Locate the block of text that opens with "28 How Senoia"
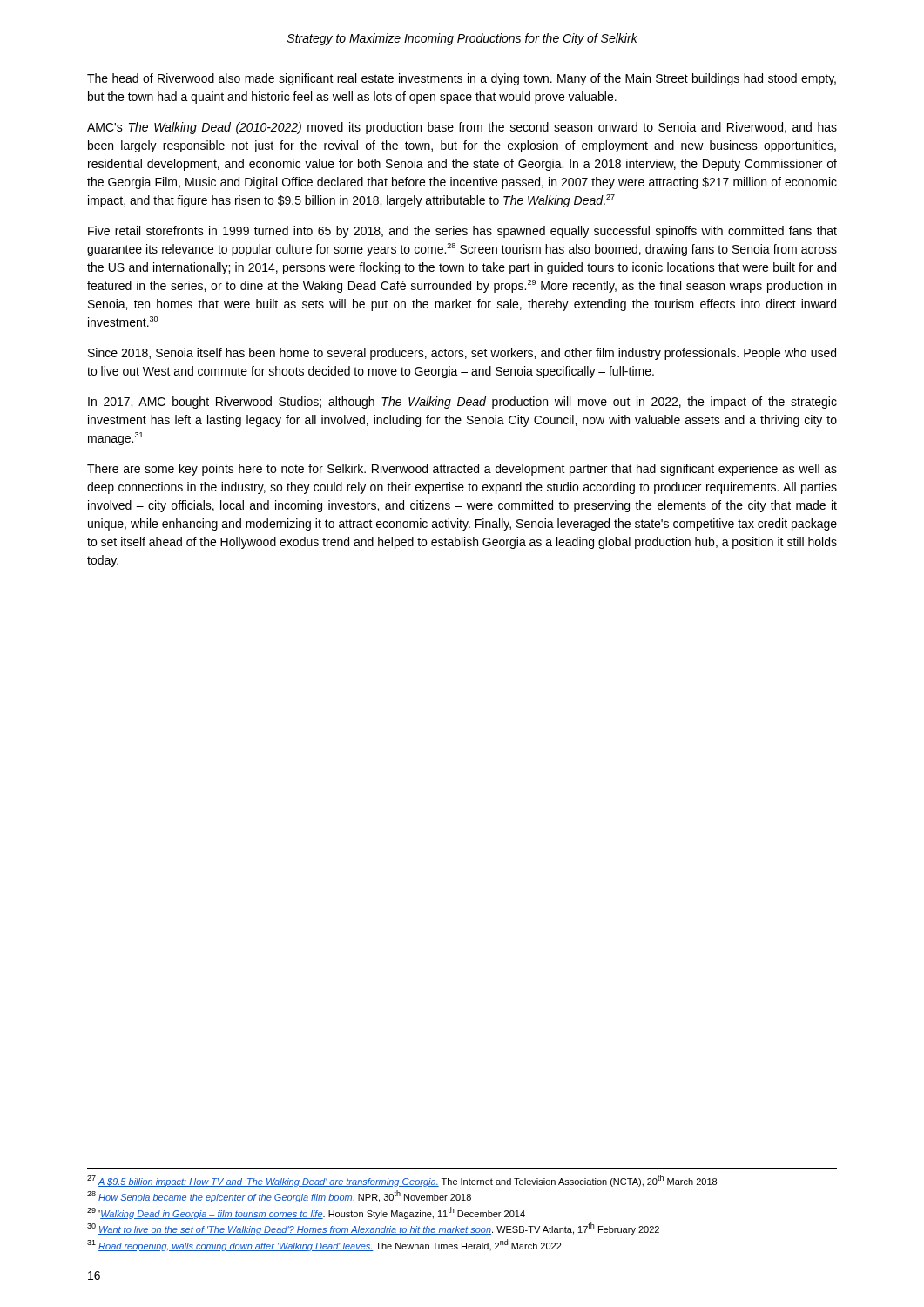924x1307 pixels. [x=279, y=1196]
